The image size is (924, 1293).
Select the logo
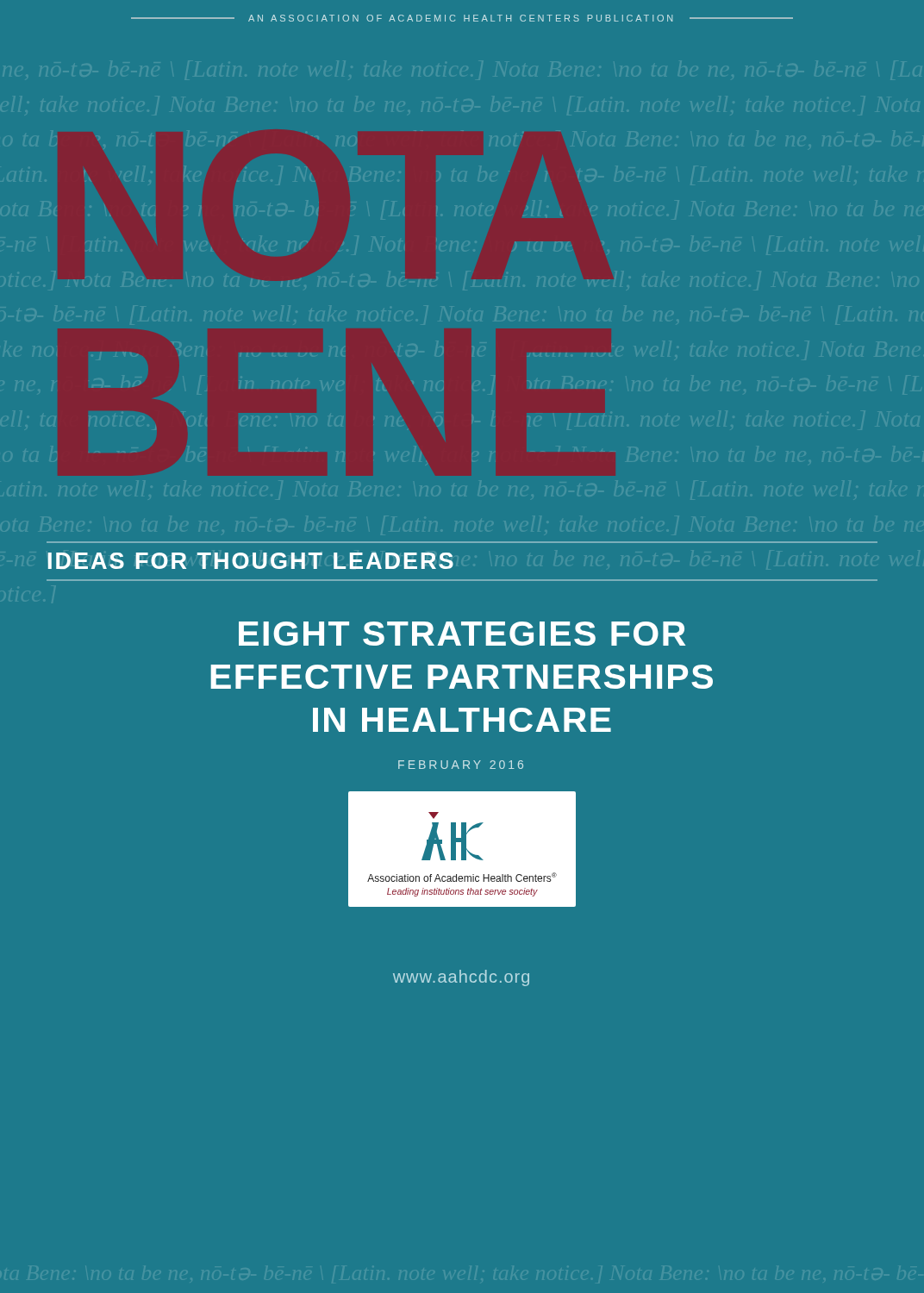462,849
